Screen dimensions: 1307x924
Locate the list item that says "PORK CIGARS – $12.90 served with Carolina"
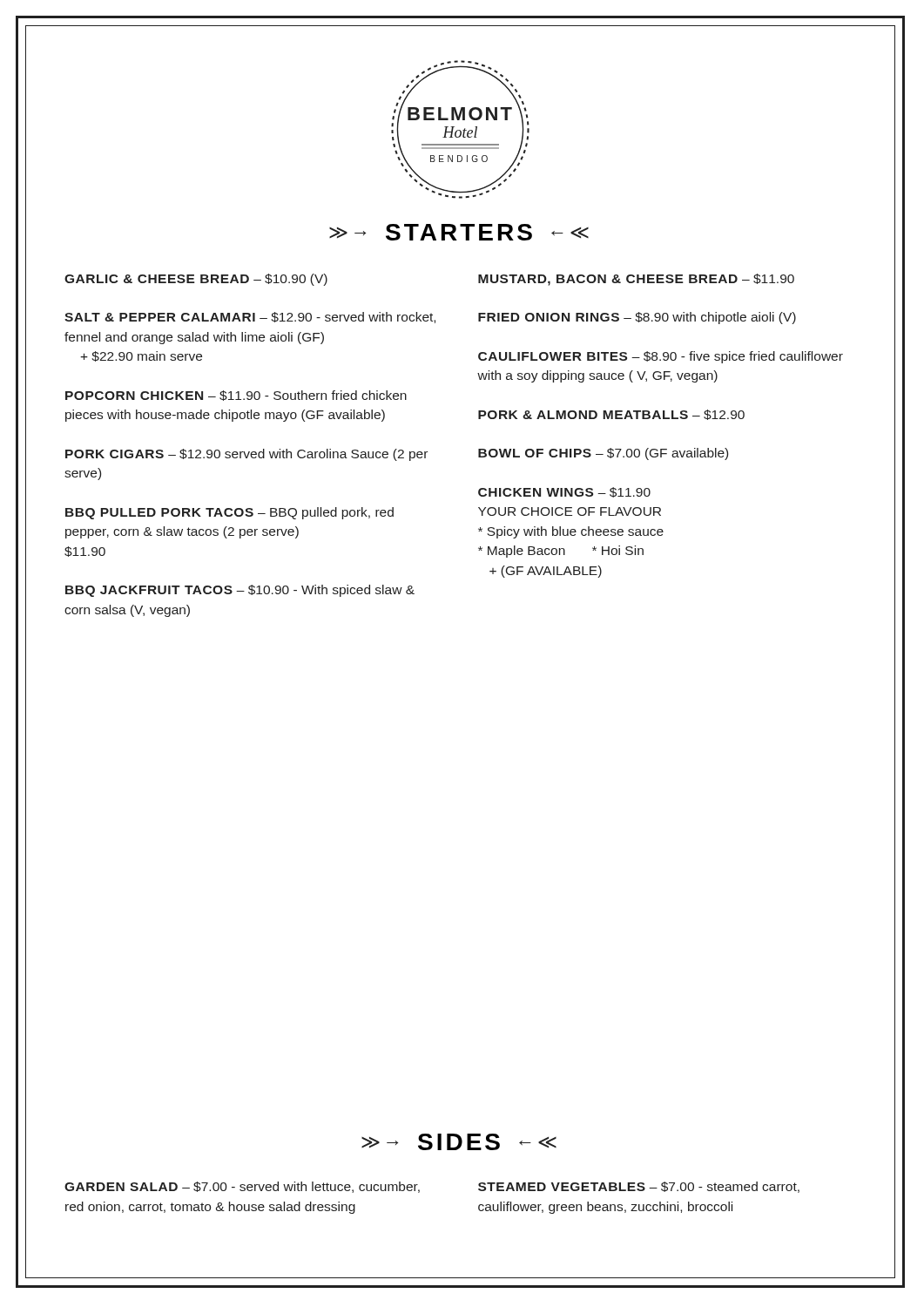(x=246, y=463)
